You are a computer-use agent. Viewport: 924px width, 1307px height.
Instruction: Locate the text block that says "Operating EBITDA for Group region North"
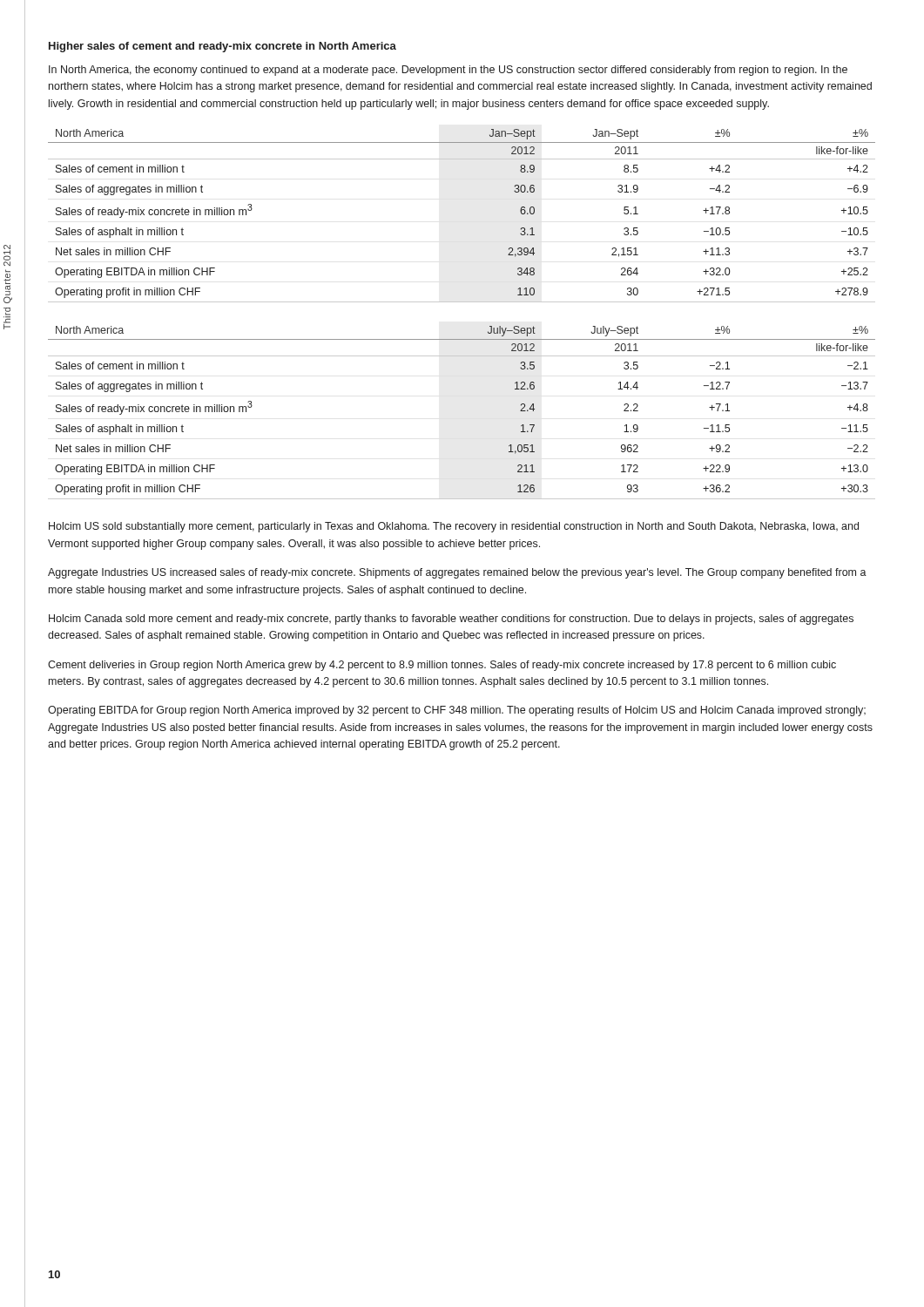pos(460,727)
